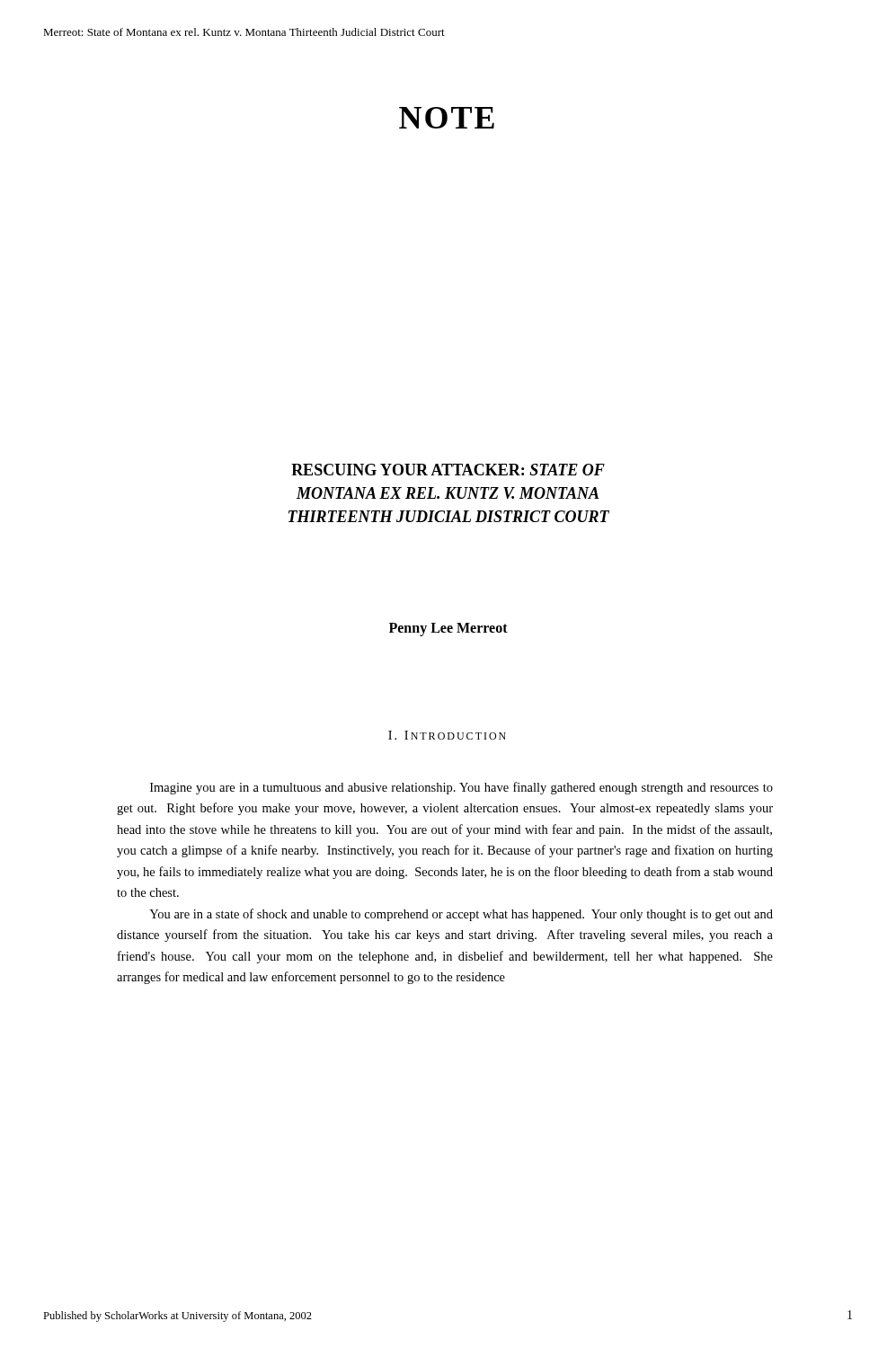Click on the text with the text "Penny Lee Merreot"

pos(448,628)
